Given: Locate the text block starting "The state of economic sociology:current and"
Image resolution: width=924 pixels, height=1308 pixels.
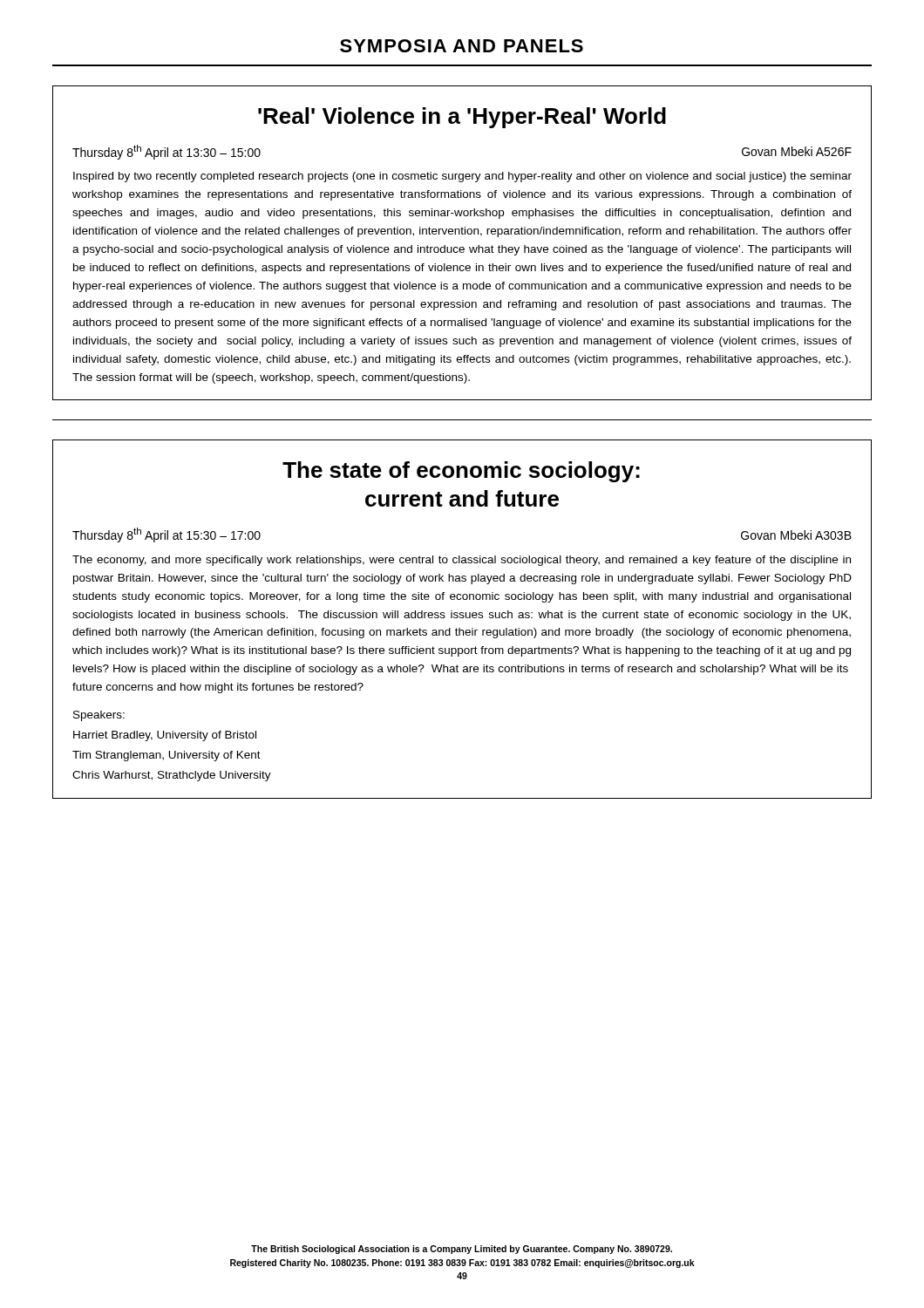Looking at the screenshot, I should pos(462,484).
